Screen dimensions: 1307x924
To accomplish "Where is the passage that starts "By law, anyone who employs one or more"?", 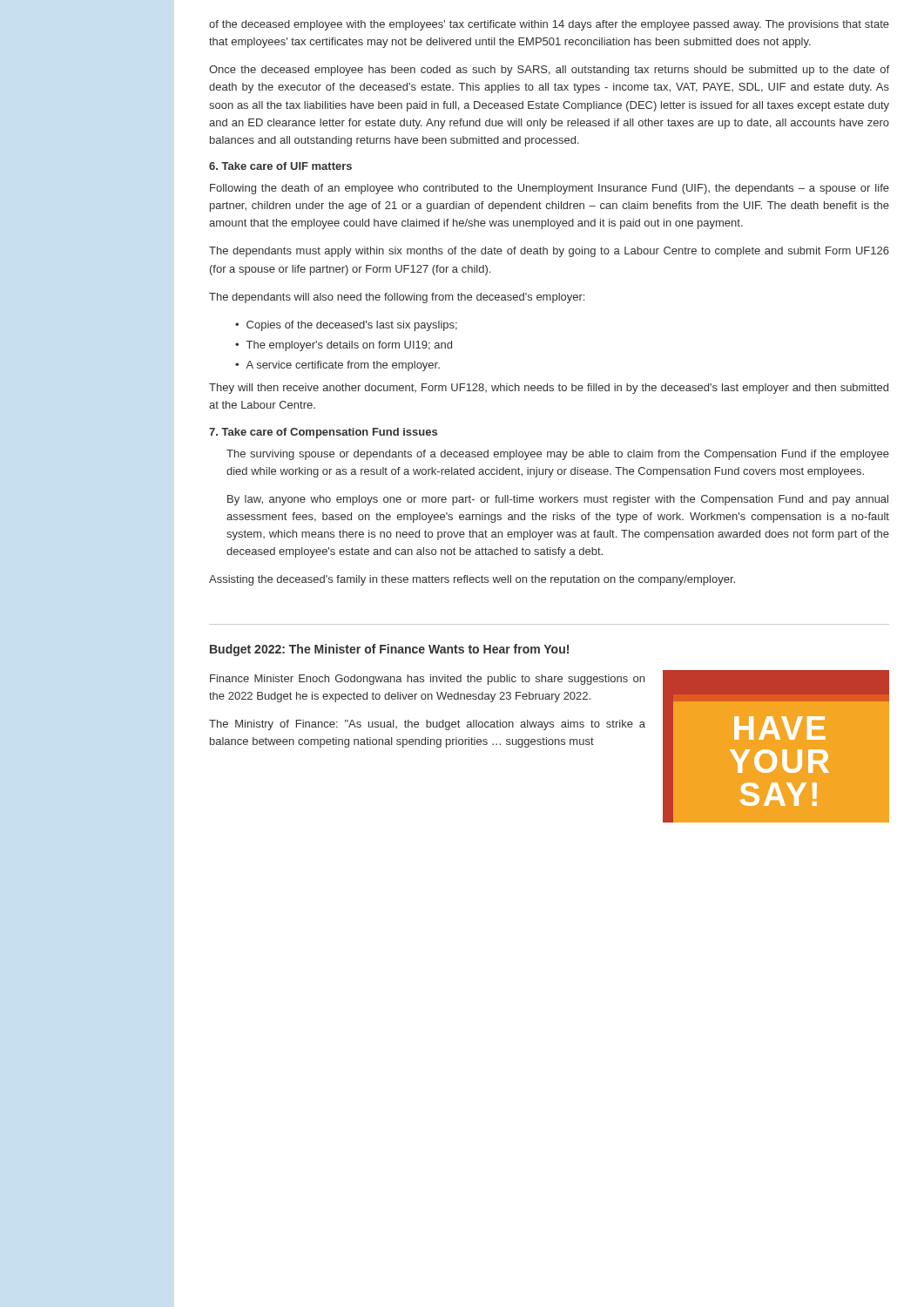I will click(x=558, y=525).
